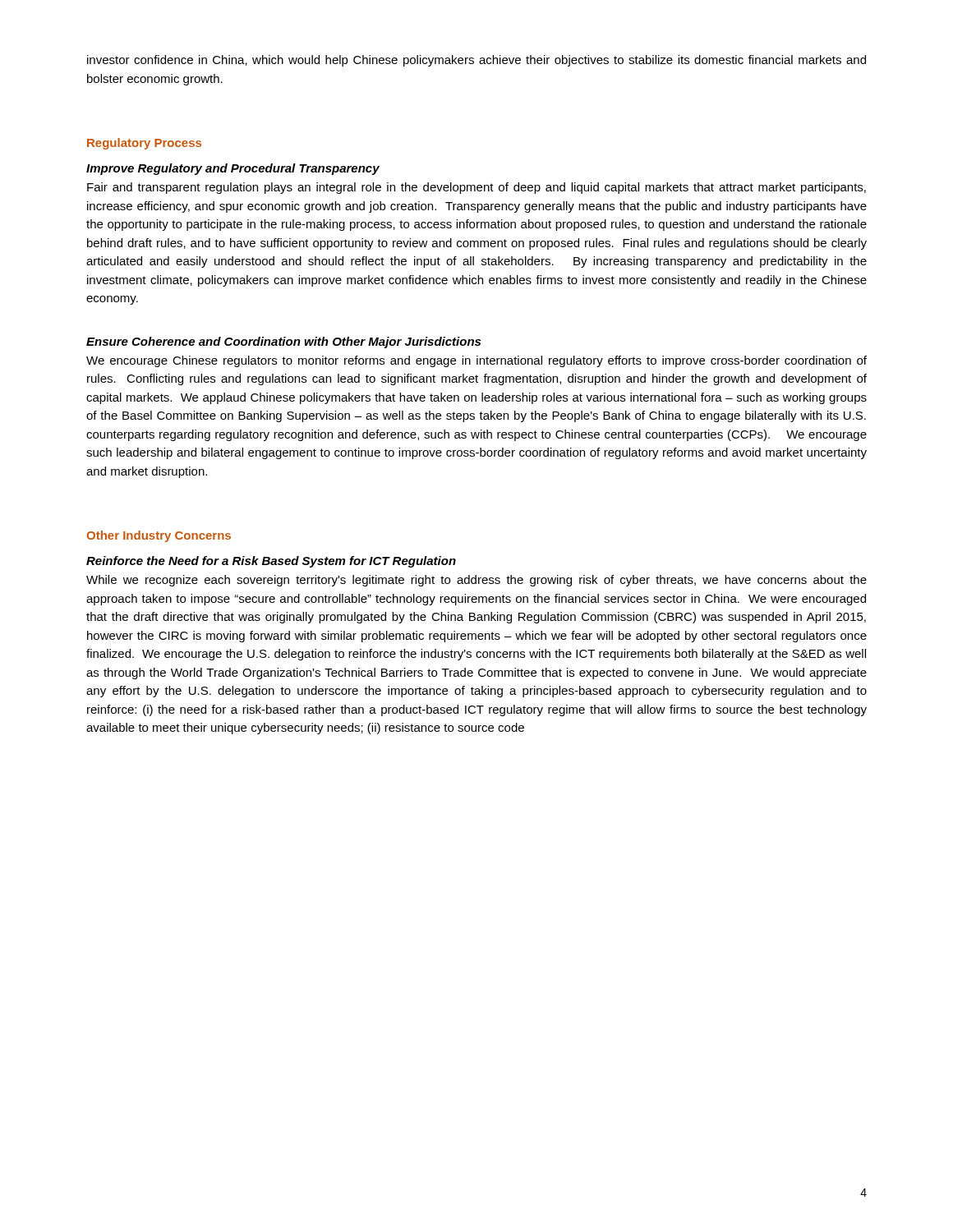Point to the block beginning "Fair and transparent regulation"

[476, 242]
